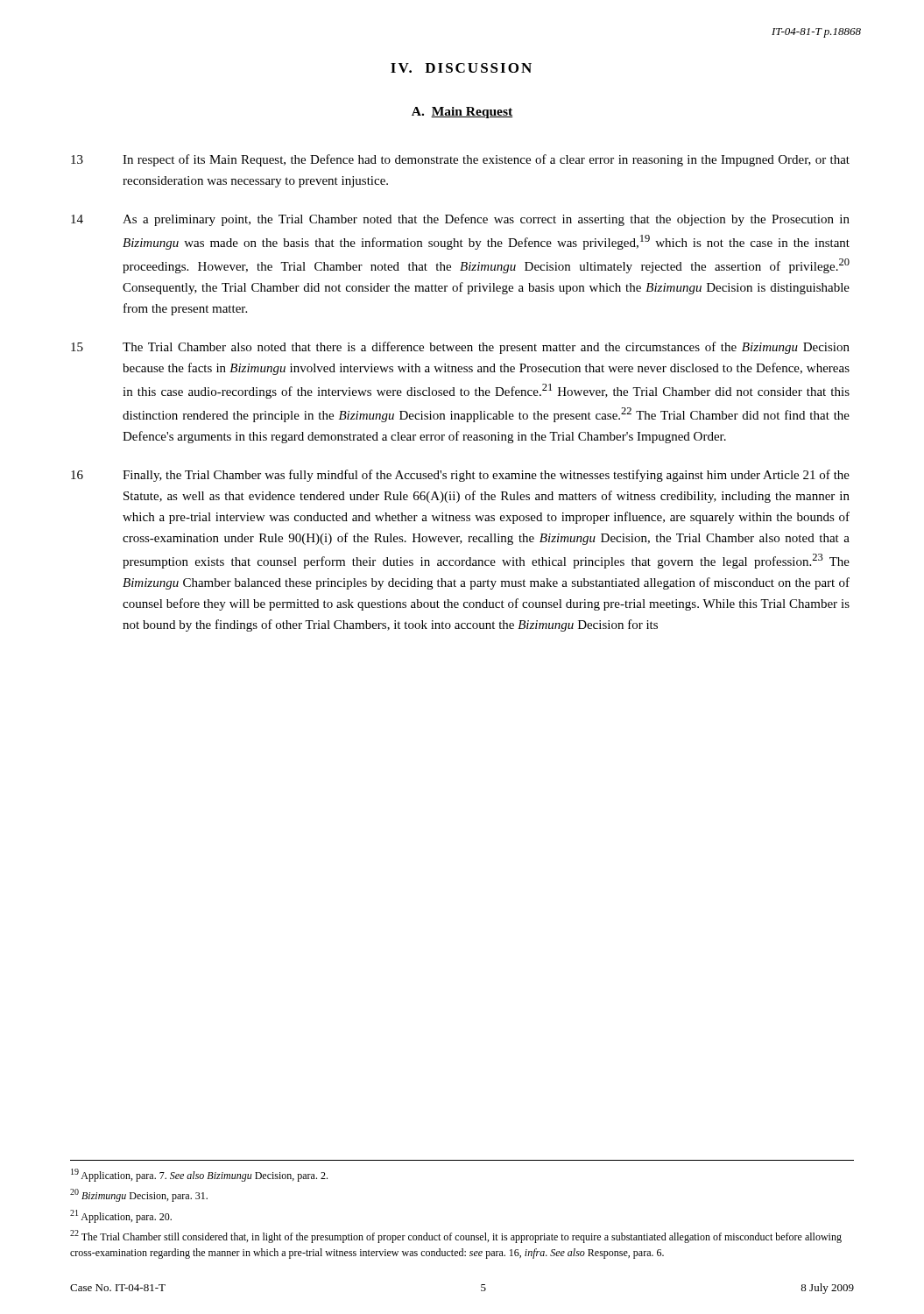Locate the element starting "19 Application, para. 7."
The image size is (924, 1314).
(199, 1174)
